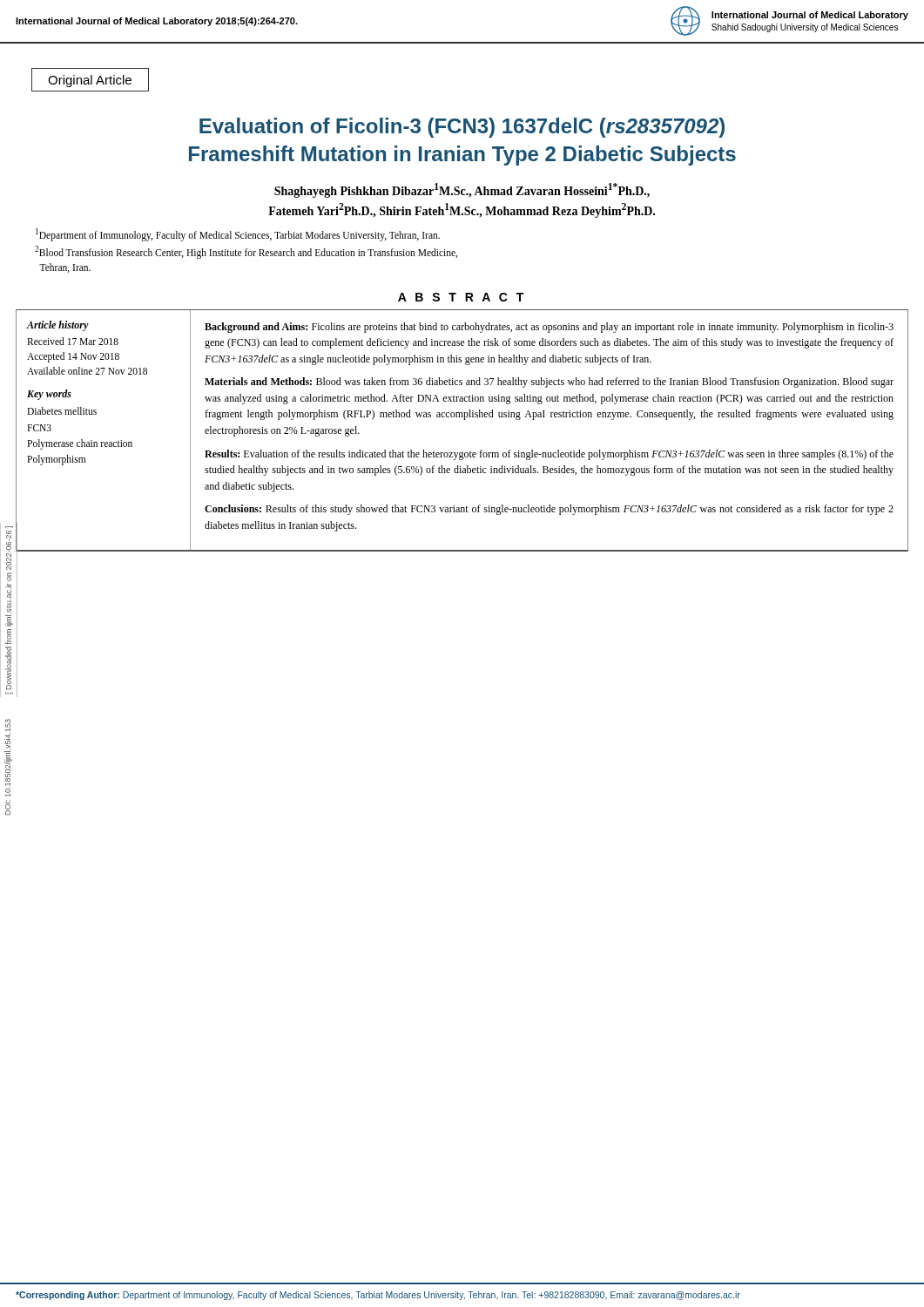Select the text block containing "Conclusions: Results of this study showed that FCN3"

pos(549,517)
